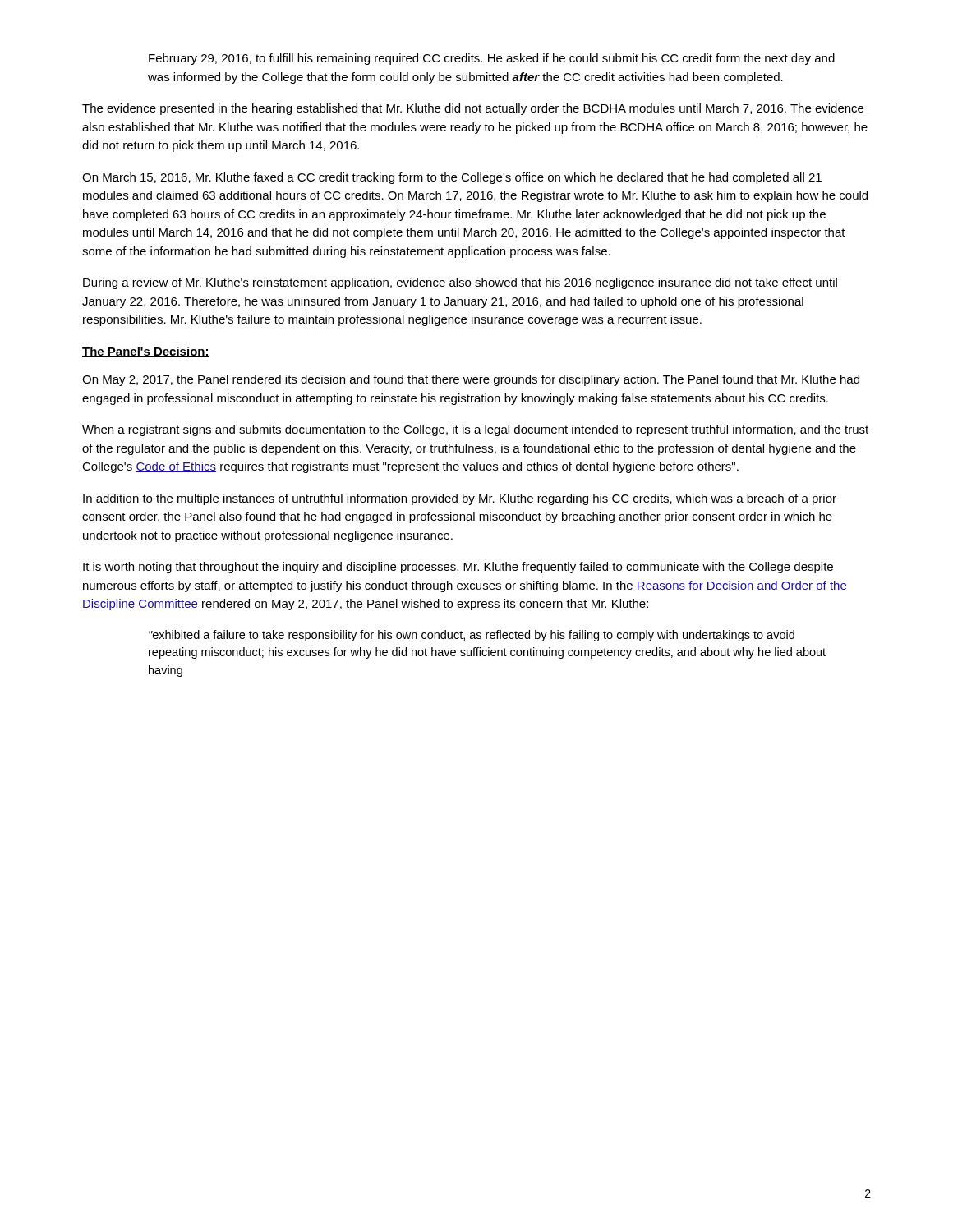
Task: Point to the region starting "On May 2, 2017, the Panel rendered its"
Action: click(x=476, y=389)
